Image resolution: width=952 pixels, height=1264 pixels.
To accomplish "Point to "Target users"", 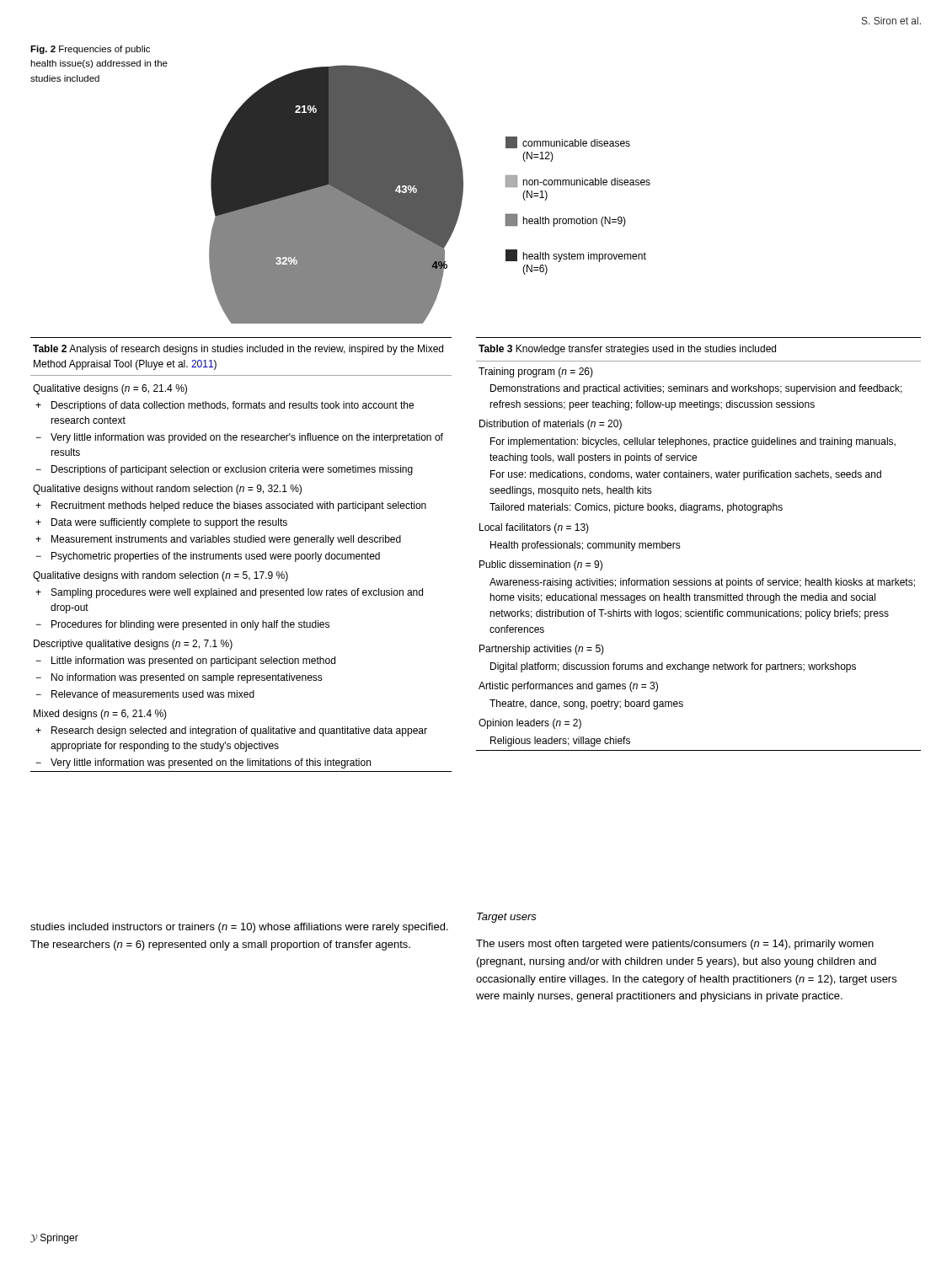I will point(506,916).
